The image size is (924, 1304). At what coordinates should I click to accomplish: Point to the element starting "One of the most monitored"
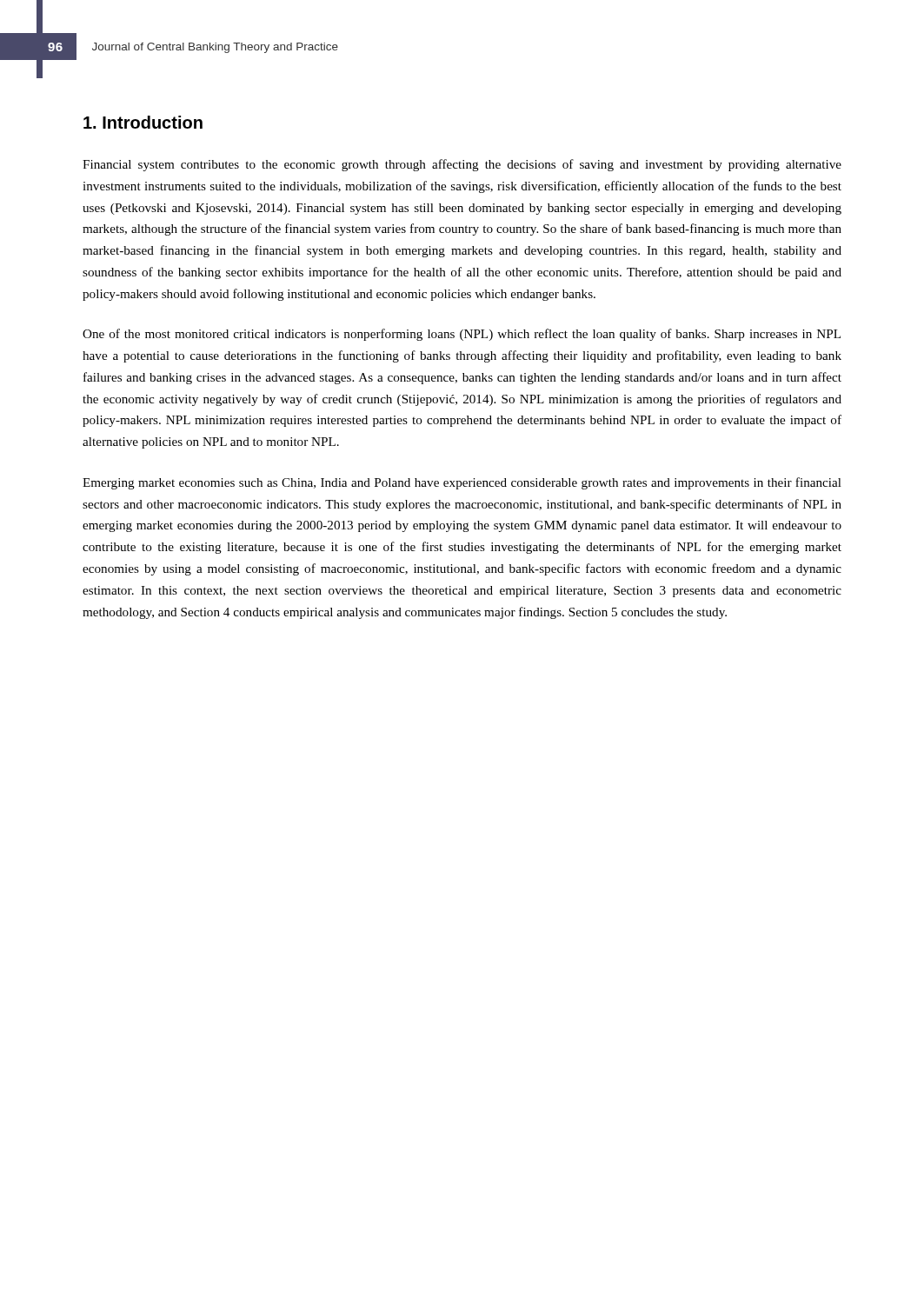point(462,387)
